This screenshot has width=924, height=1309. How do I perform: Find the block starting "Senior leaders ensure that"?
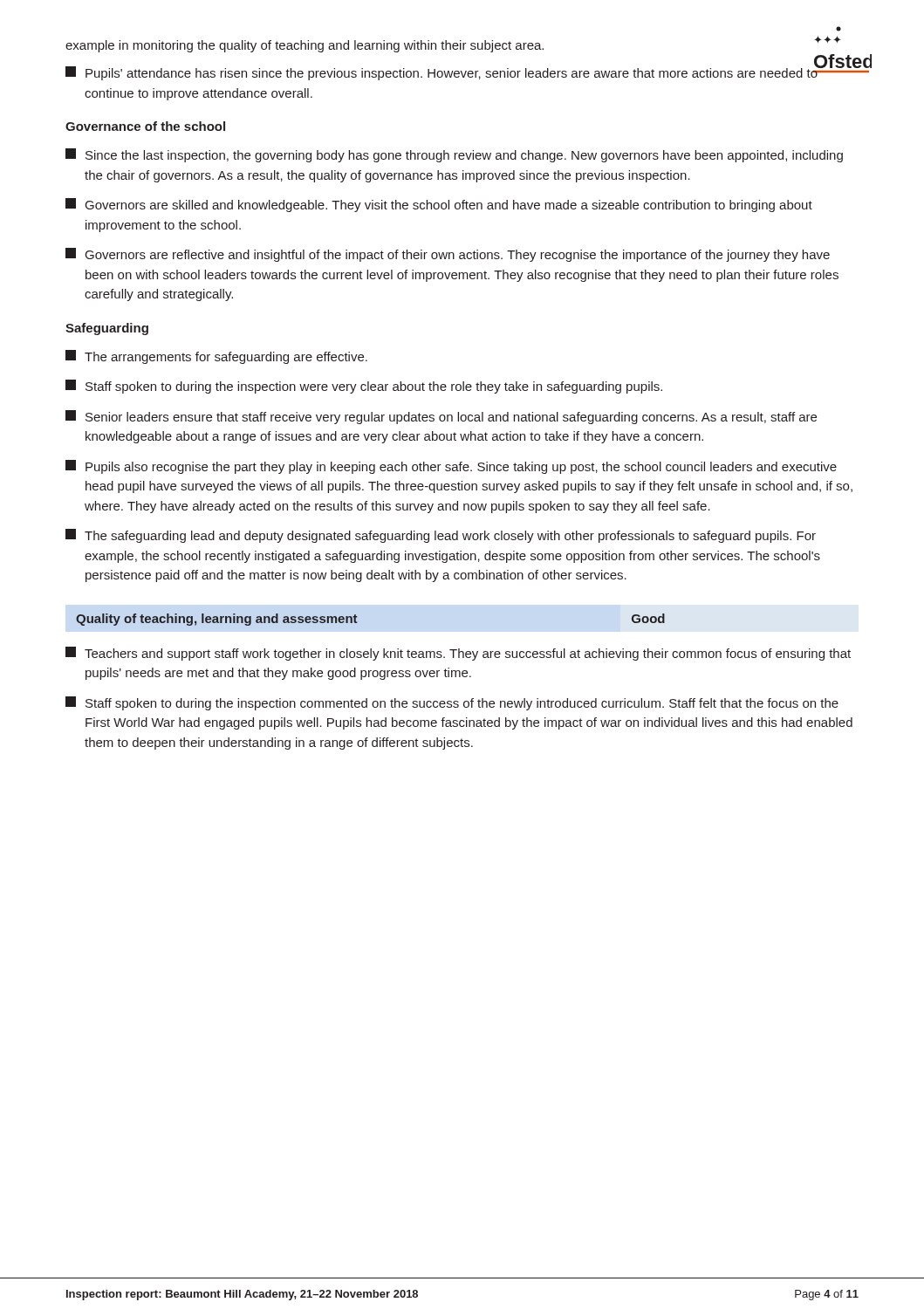pos(462,427)
